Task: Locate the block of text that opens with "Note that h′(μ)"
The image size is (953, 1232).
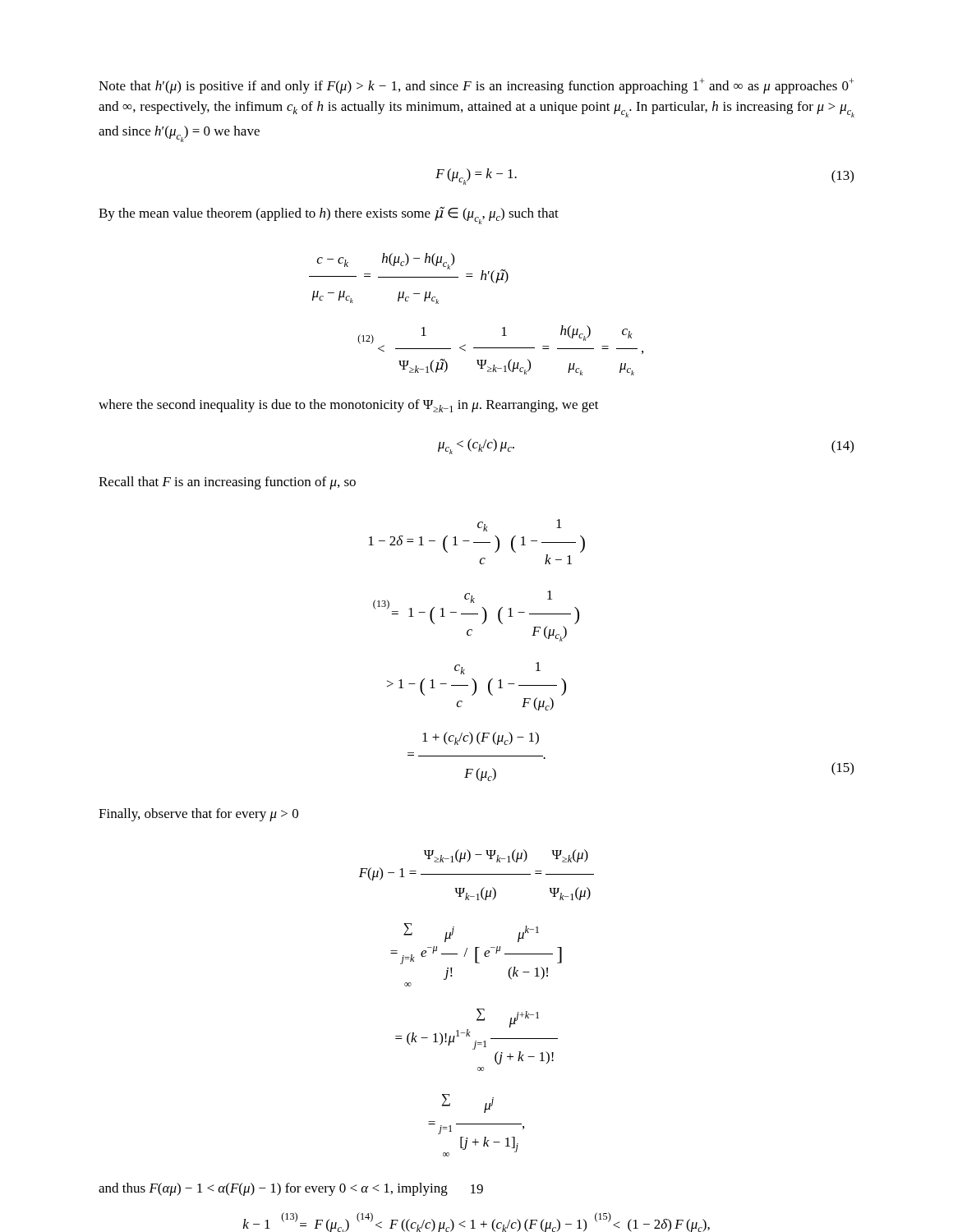Action: tap(476, 110)
